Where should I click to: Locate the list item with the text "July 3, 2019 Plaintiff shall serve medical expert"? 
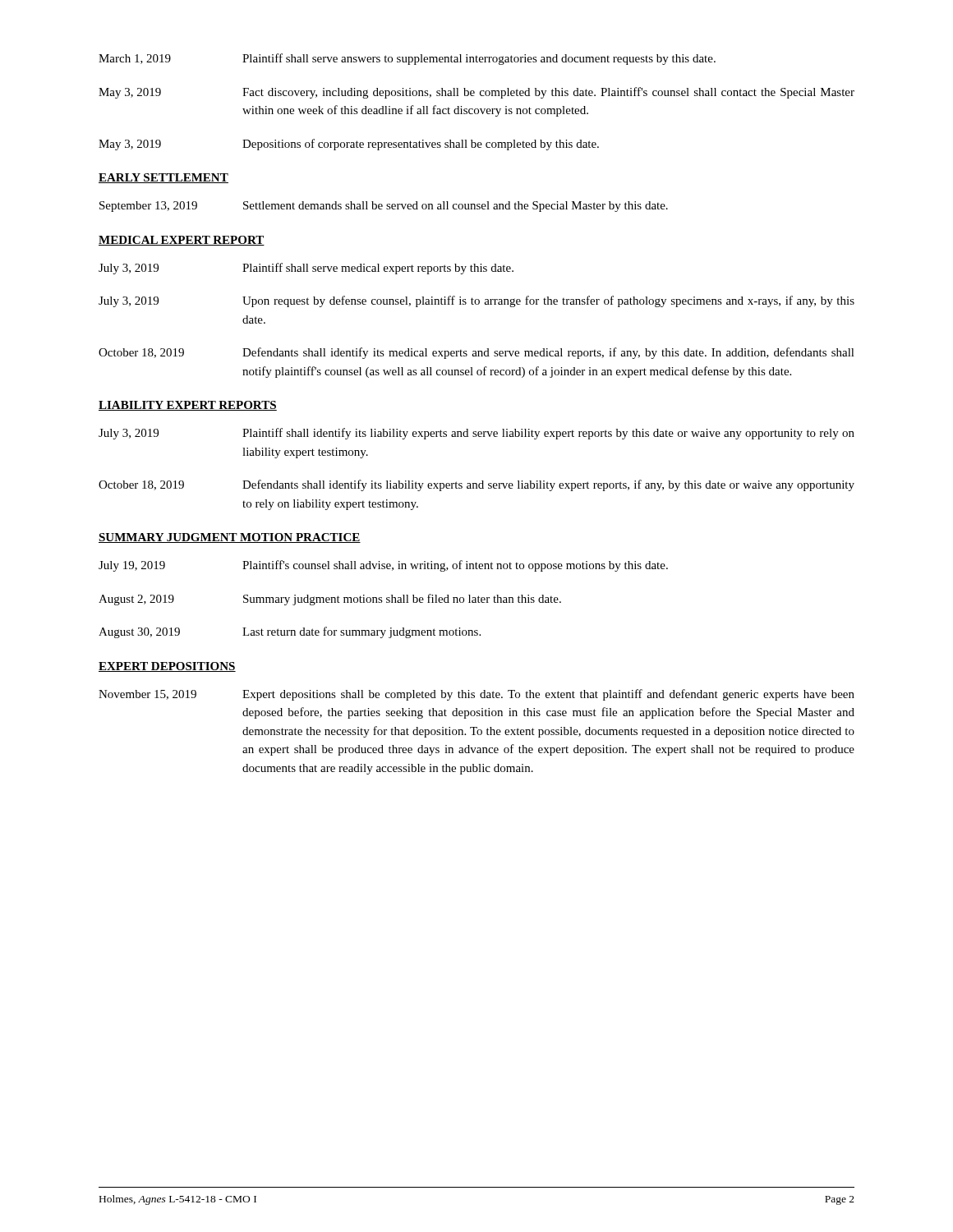476,268
